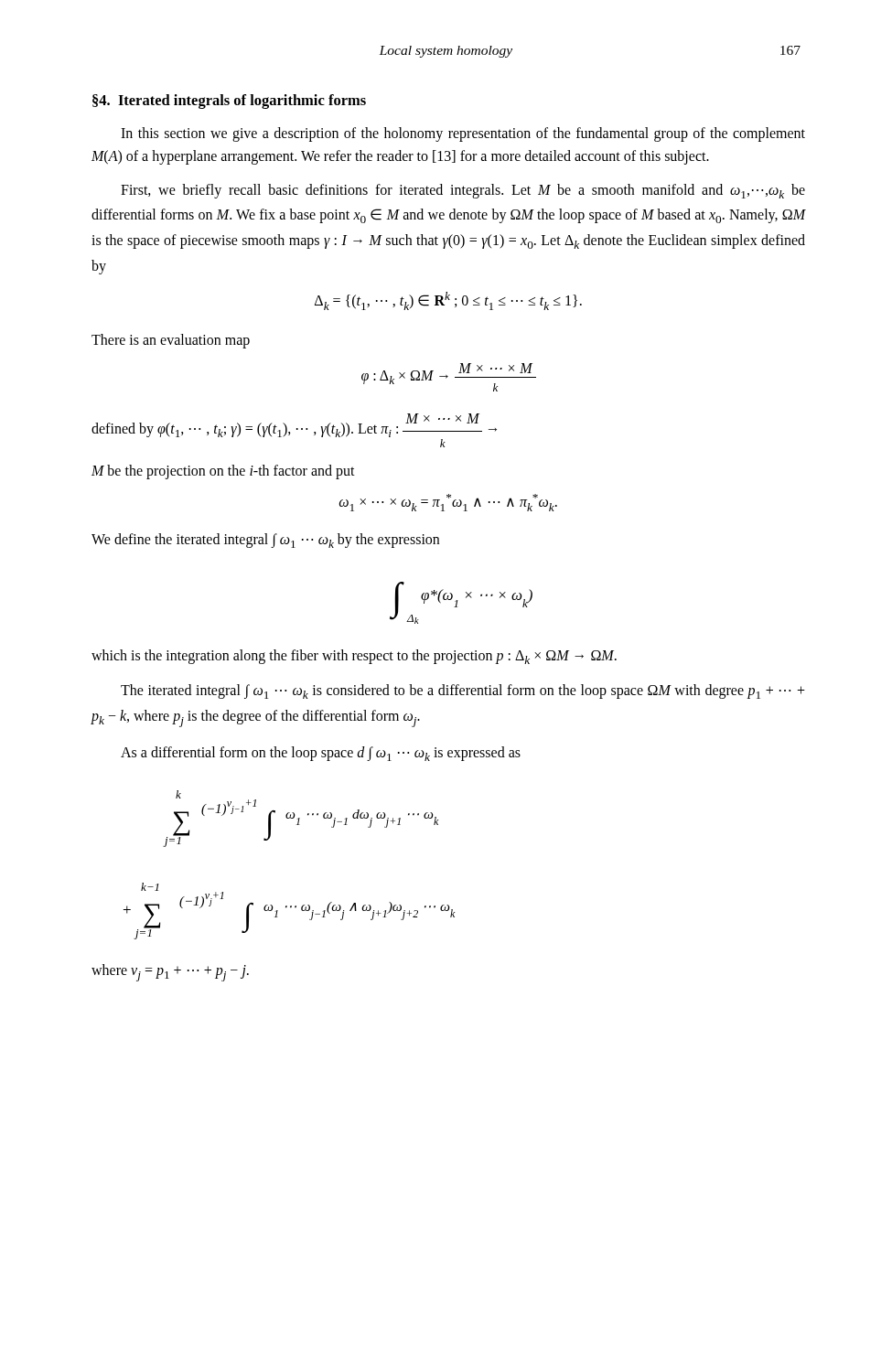
Task: Click the passage that begins "defined by φ(t1, ⋯ , tk; γ) ="
Action: pyautogui.click(x=448, y=431)
